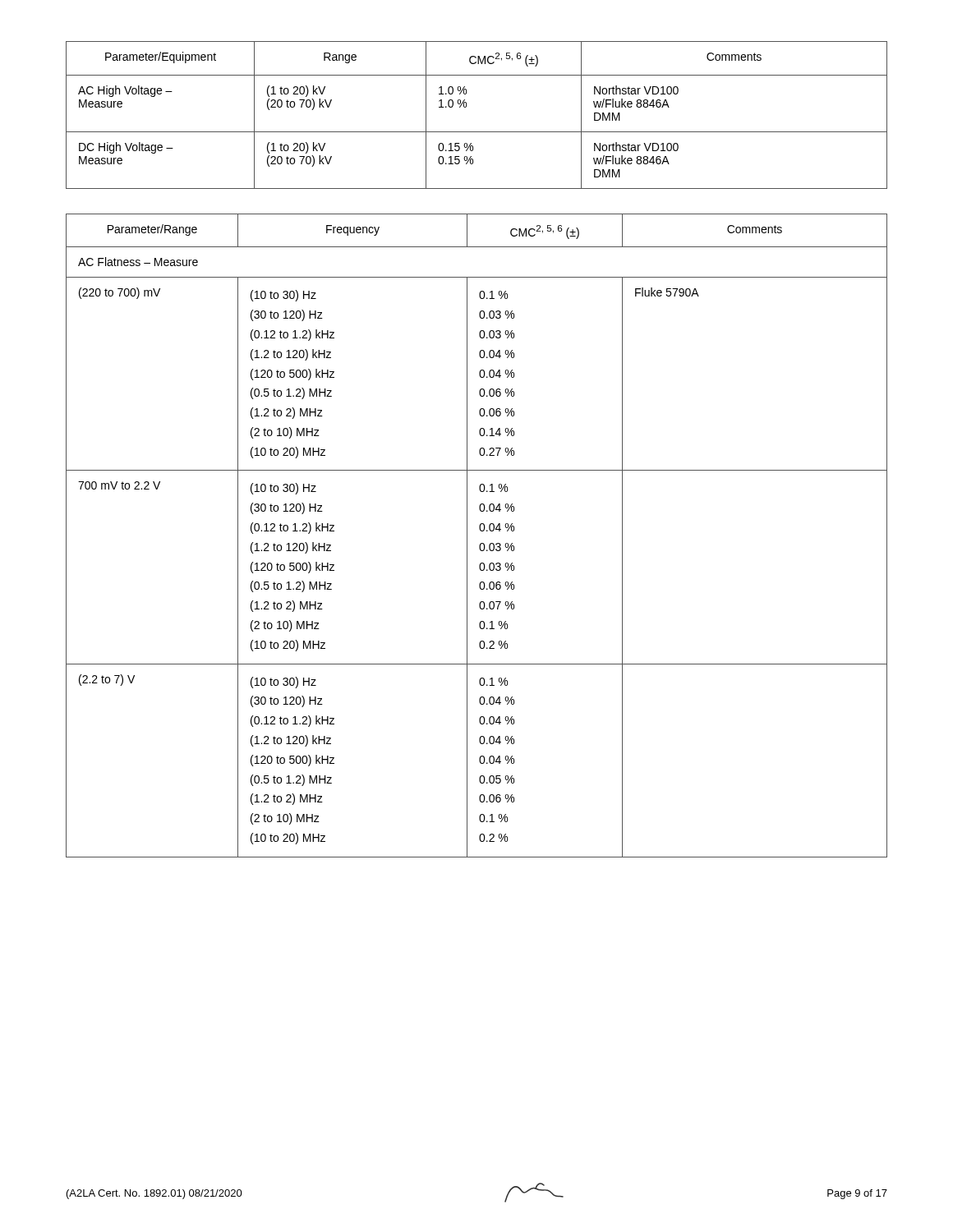953x1232 pixels.
Task: Click on the table containing "AC High Voltage"
Action: [476, 115]
